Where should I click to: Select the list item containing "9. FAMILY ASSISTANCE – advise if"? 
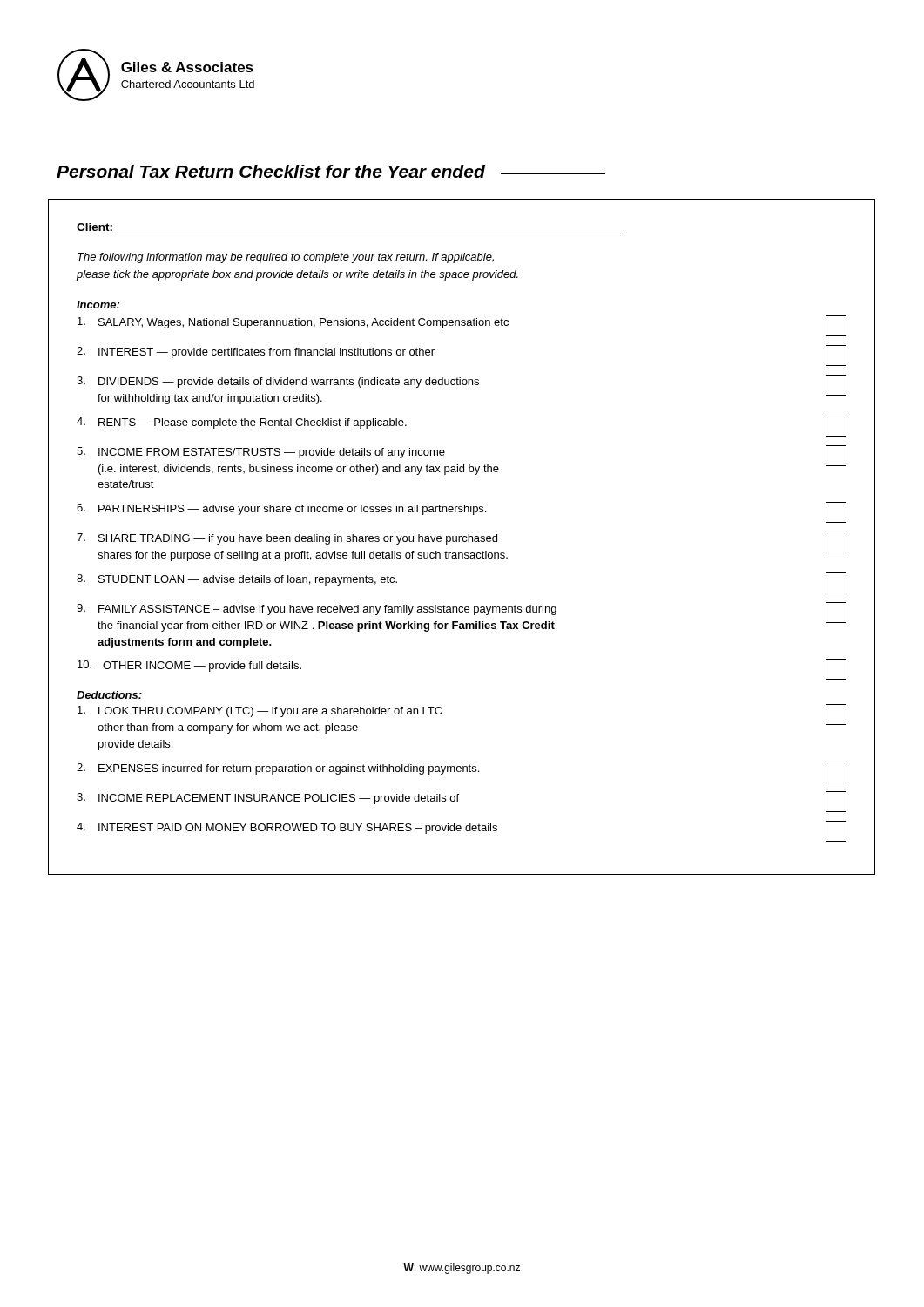click(x=462, y=626)
